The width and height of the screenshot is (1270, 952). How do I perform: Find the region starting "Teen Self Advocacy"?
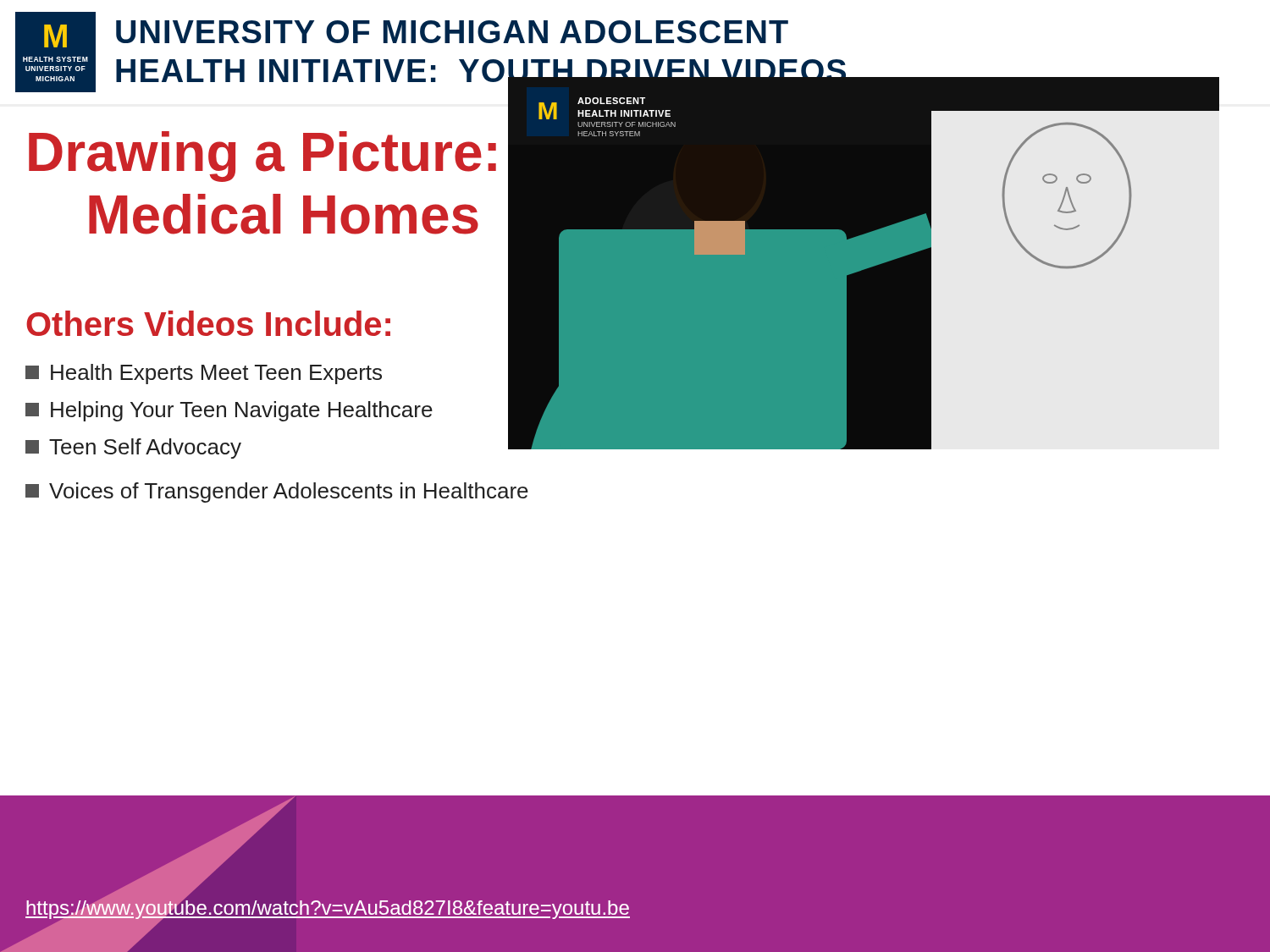[x=145, y=447]
